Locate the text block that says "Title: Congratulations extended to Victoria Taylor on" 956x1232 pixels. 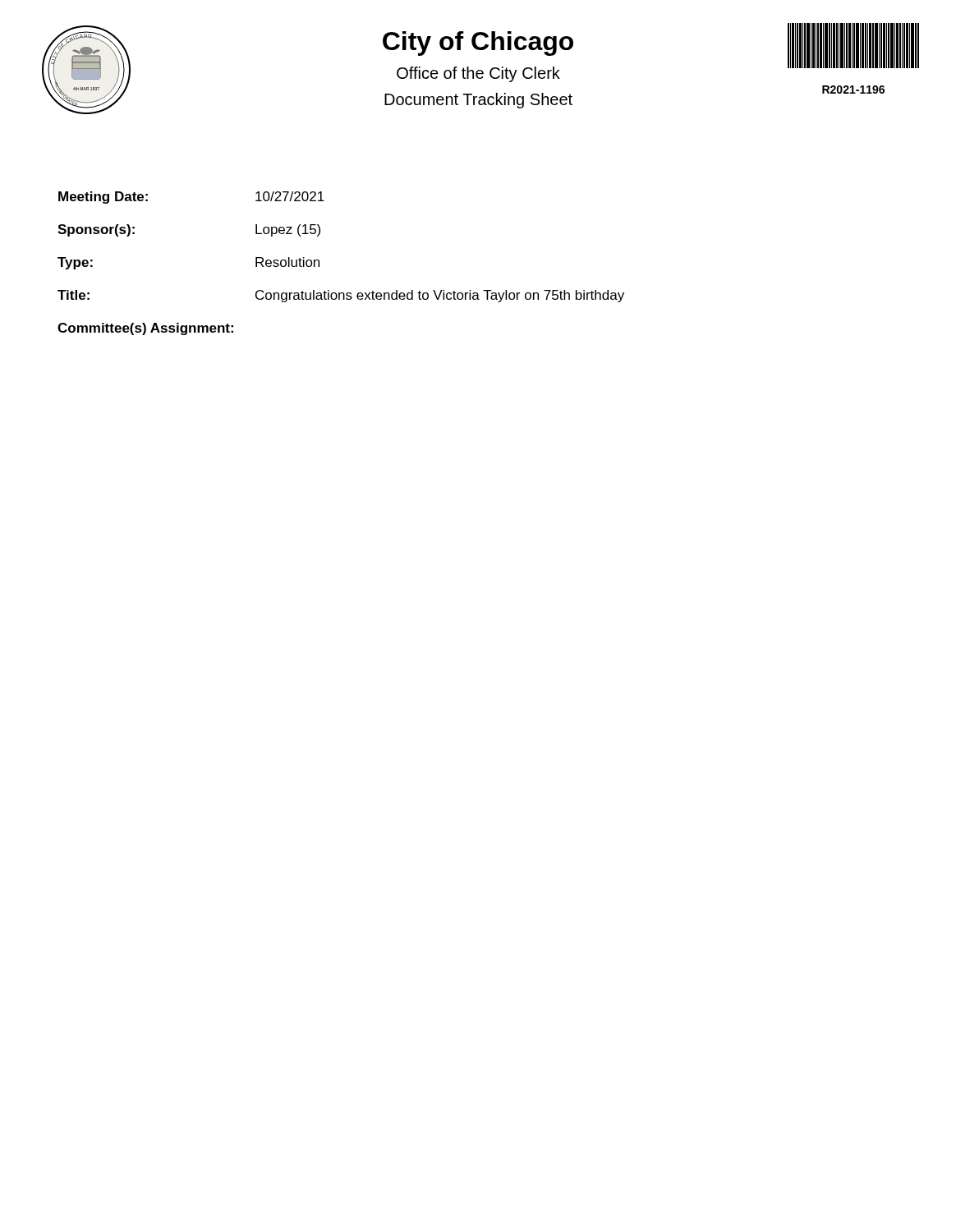pos(341,296)
